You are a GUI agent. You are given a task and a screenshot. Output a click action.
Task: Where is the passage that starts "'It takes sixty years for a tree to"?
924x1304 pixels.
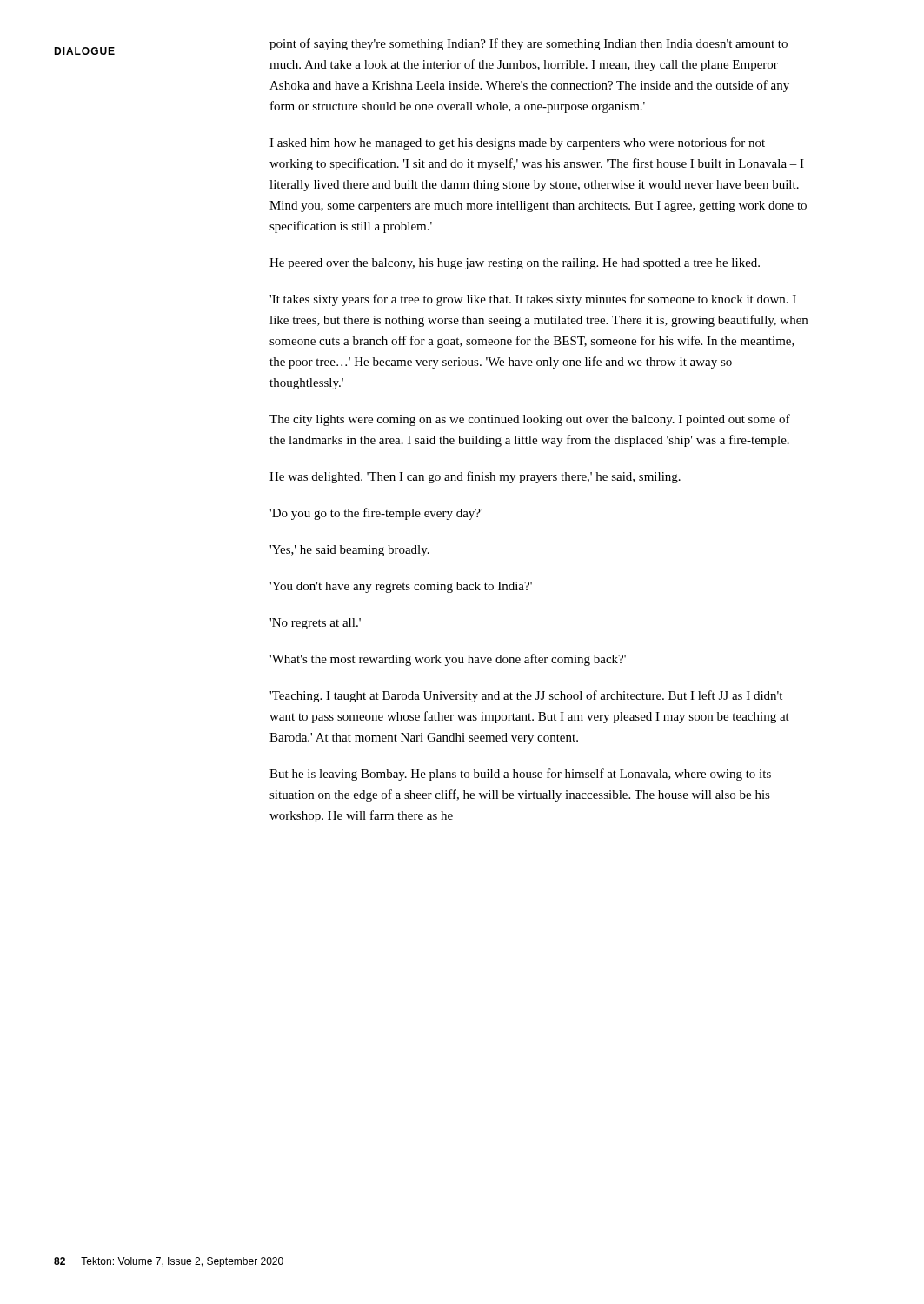click(539, 341)
